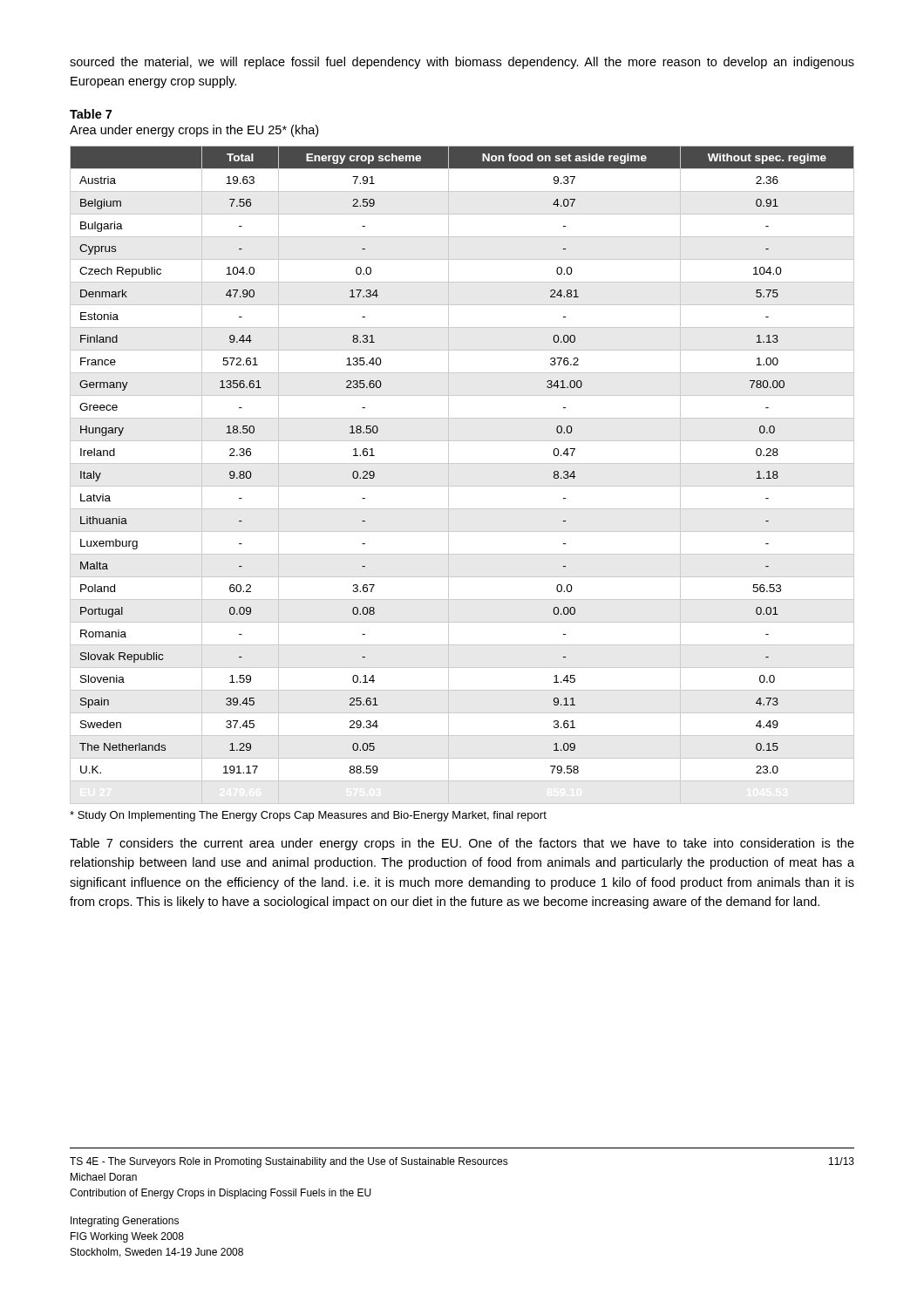Viewport: 924px width, 1308px height.
Task: Locate a section header
Action: [x=462, y=122]
